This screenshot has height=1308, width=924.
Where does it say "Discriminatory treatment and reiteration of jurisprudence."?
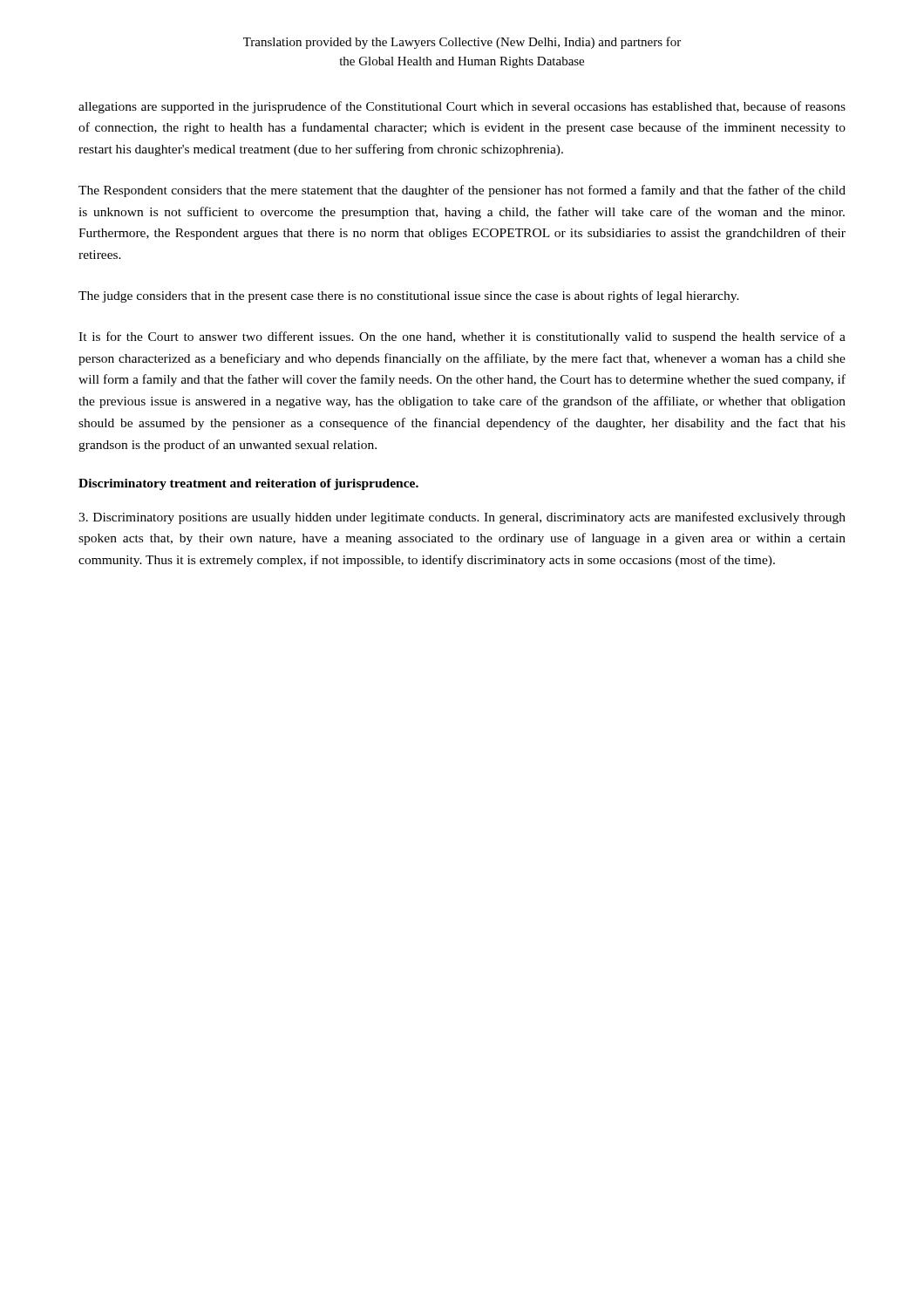[x=249, y=482]
